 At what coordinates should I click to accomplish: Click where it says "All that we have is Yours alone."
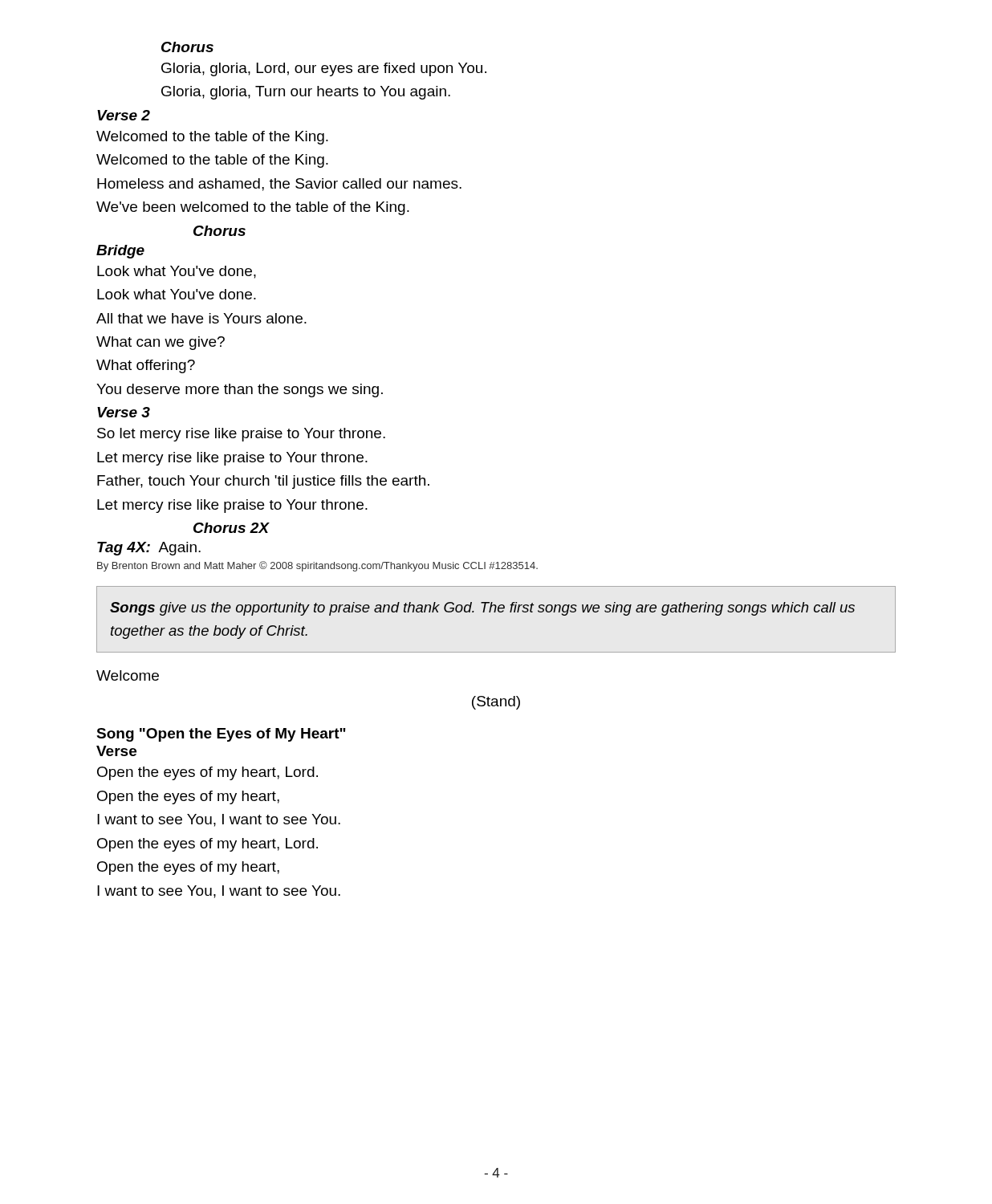[201, 318]
